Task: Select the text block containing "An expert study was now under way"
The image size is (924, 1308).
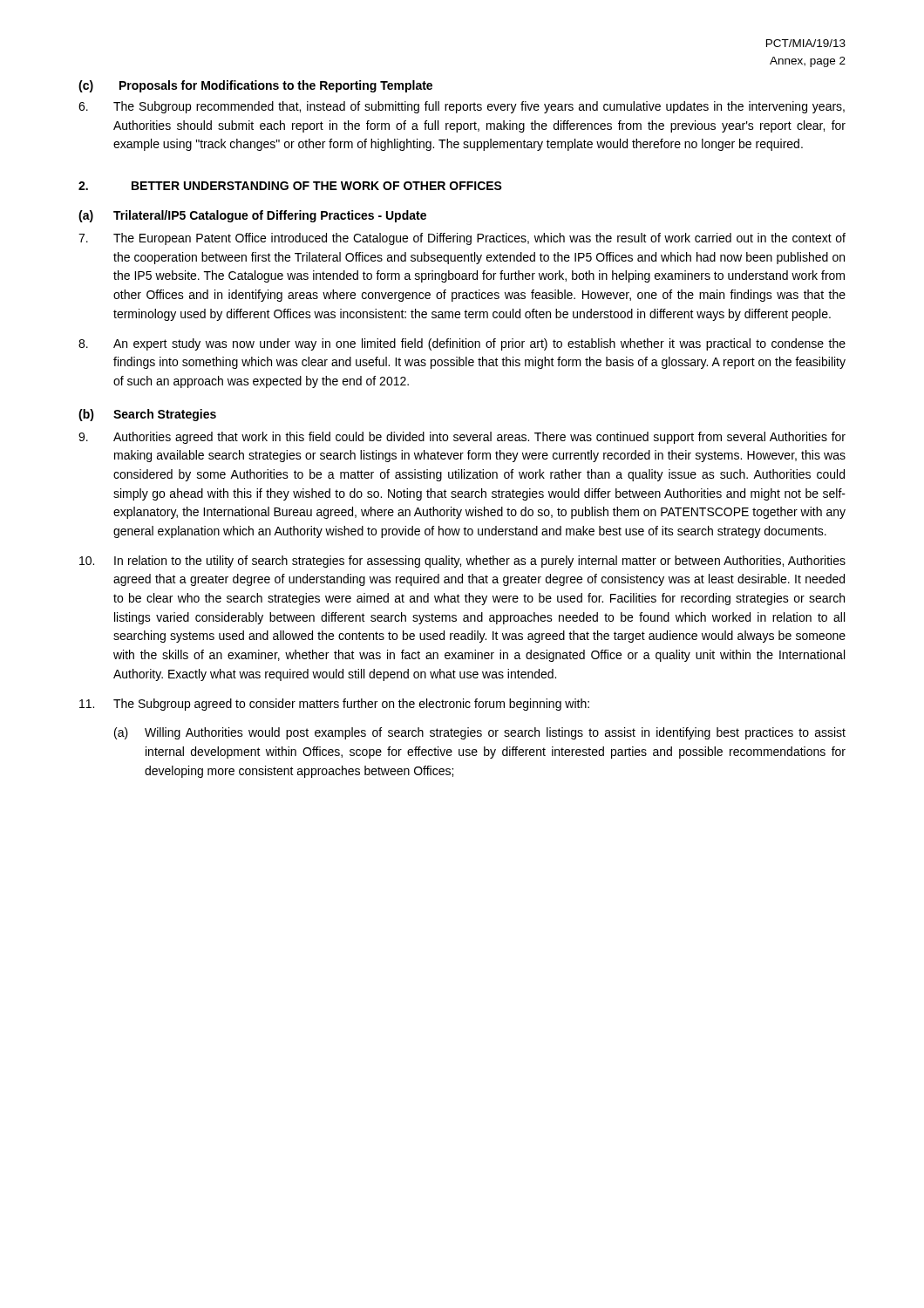Action: tap(462, 363)
